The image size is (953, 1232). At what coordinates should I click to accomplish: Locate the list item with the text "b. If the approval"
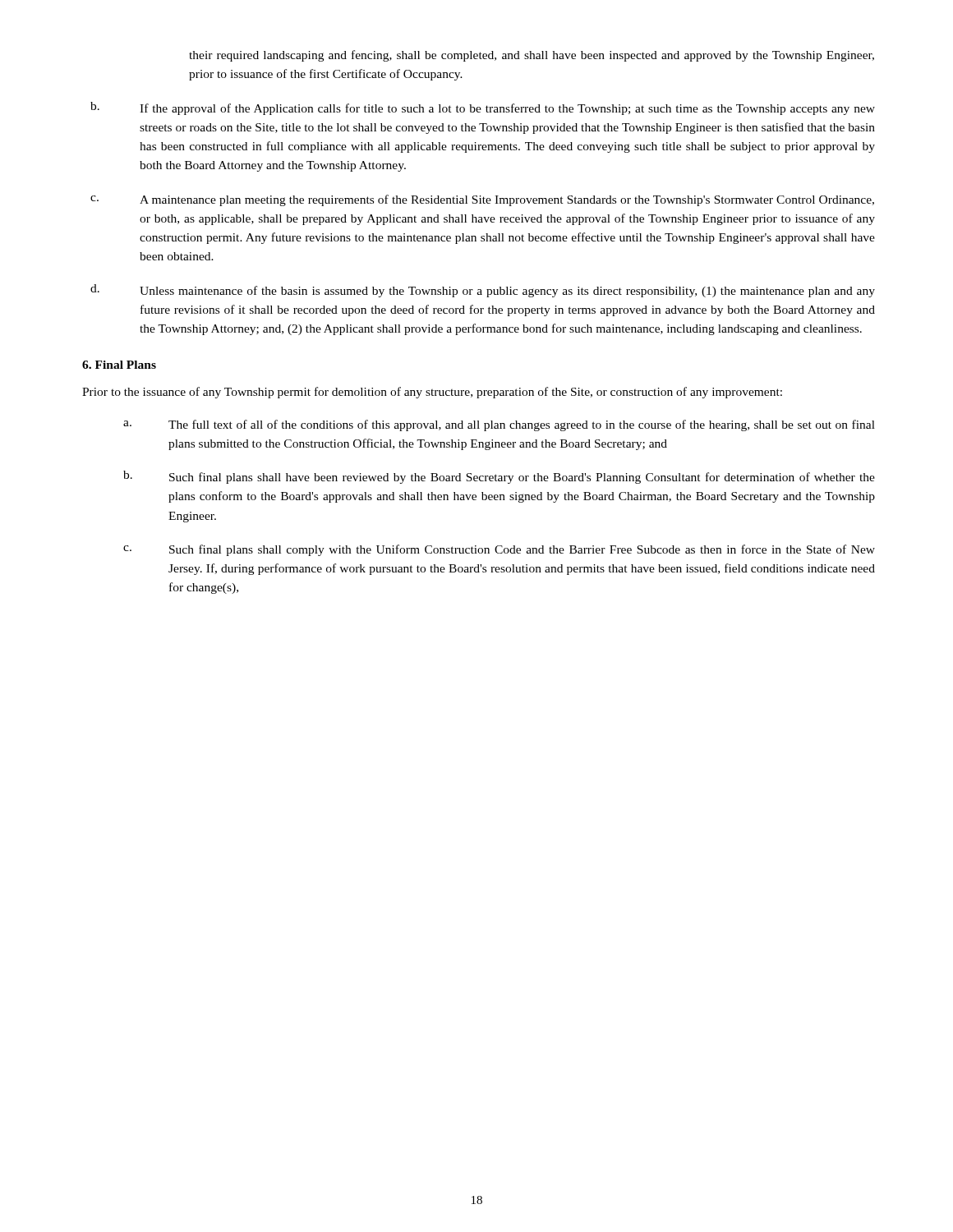[x=479, y=136]
